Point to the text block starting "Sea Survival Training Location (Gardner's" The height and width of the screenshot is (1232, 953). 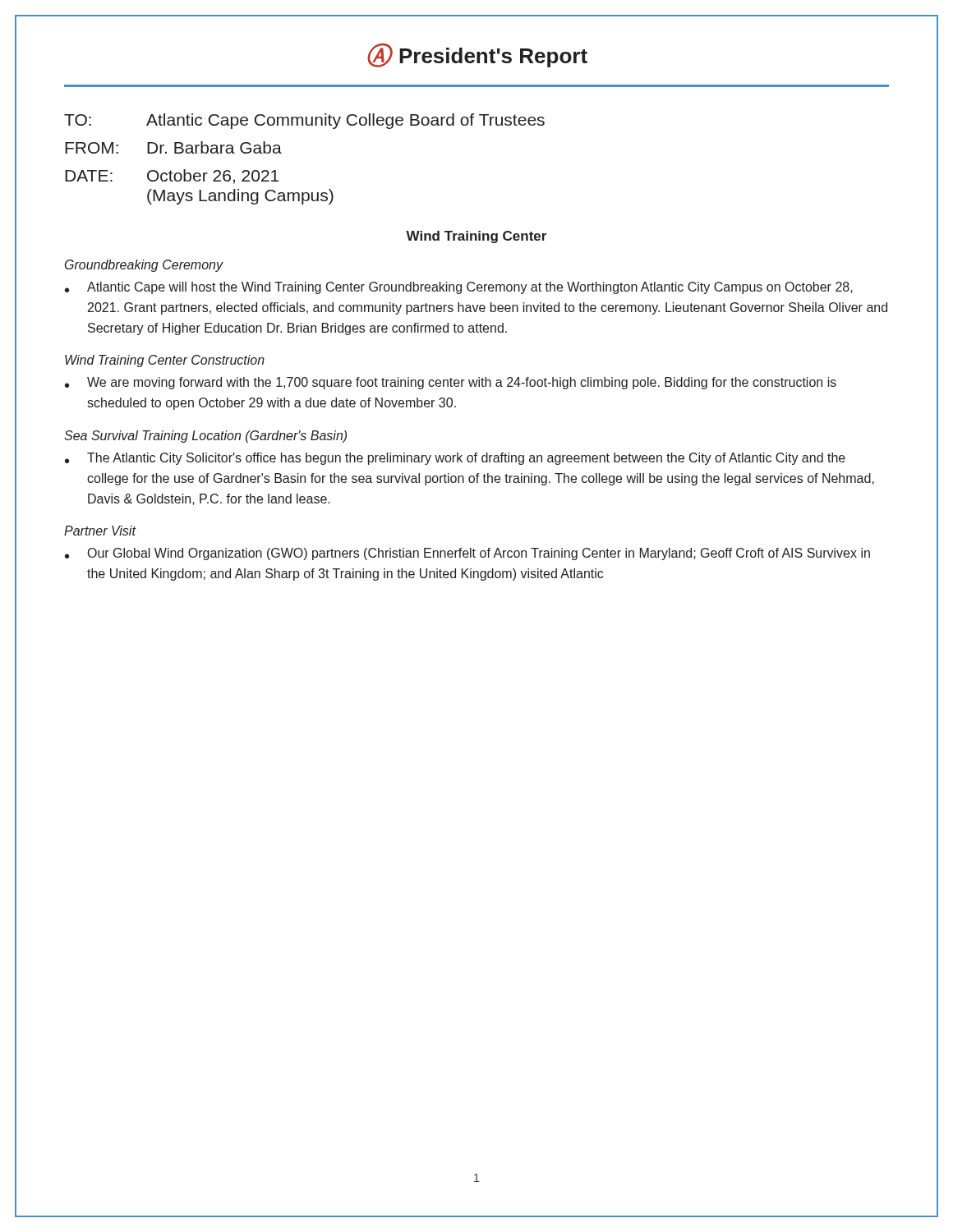click(206, 436)
